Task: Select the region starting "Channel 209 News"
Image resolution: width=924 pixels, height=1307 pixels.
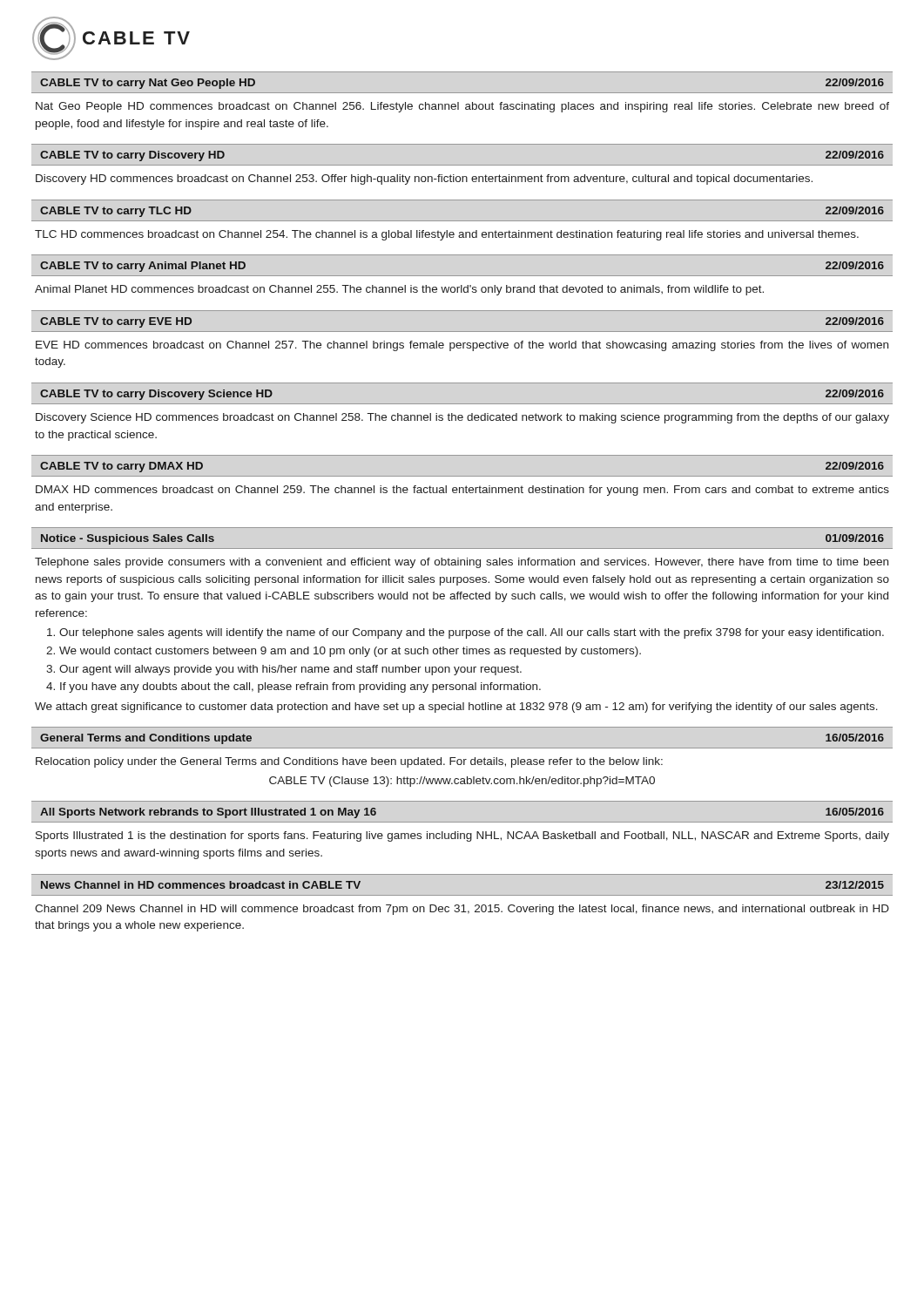Action: point(462,917)
